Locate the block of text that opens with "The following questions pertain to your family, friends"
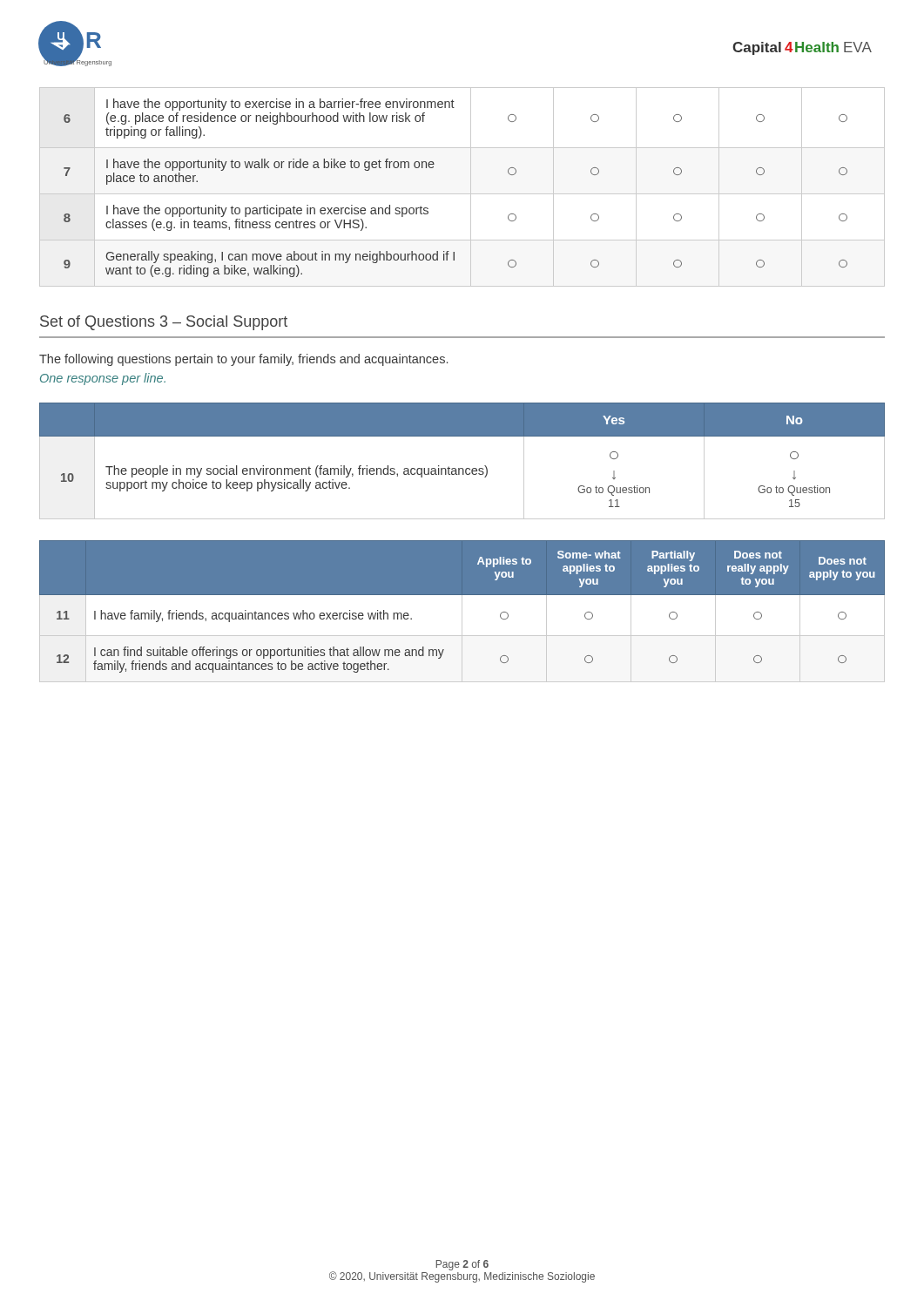The height and width of the screenshot is (1307, 924). 244,368
